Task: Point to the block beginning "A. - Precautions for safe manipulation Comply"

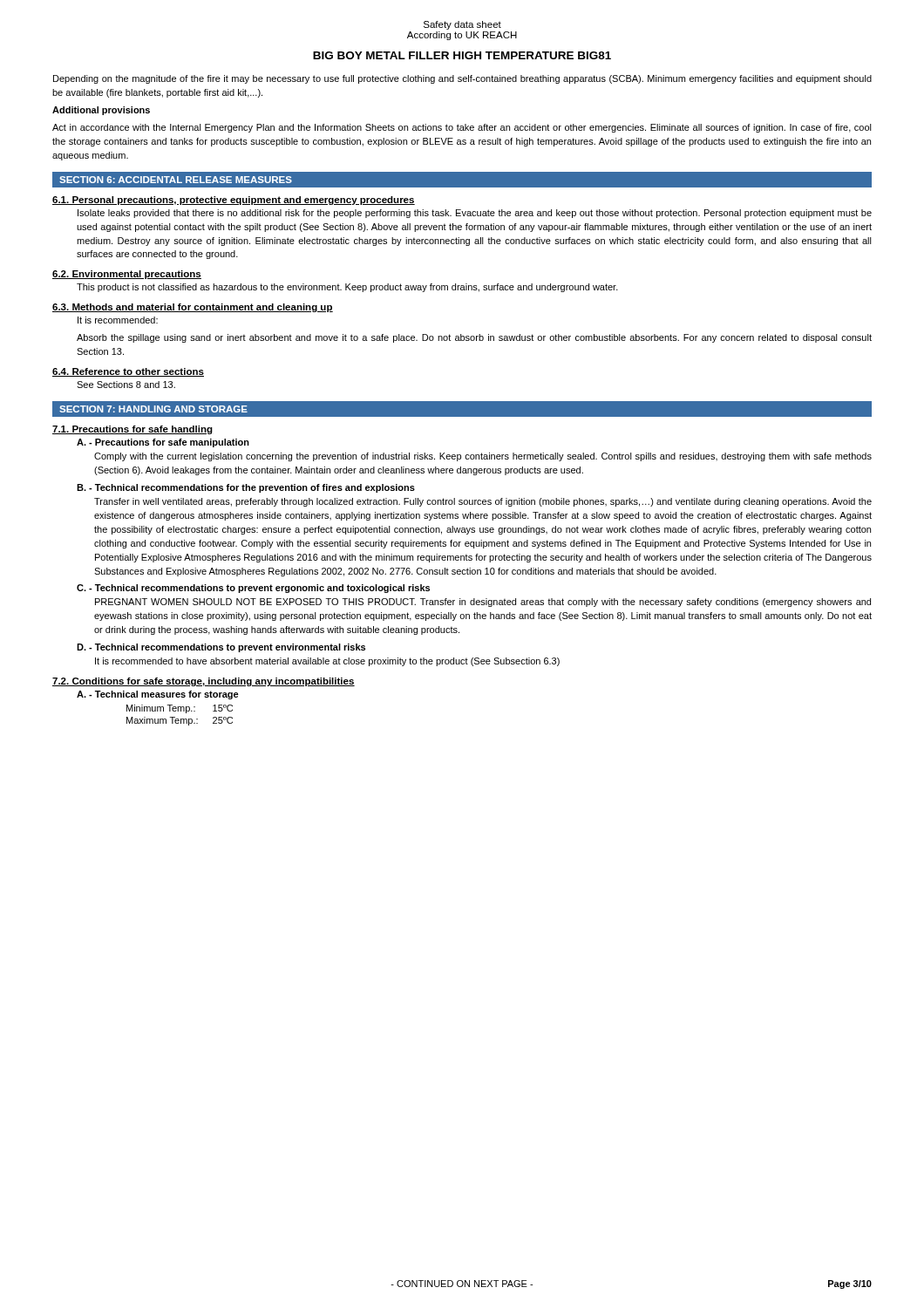Action: pos(474,457)
